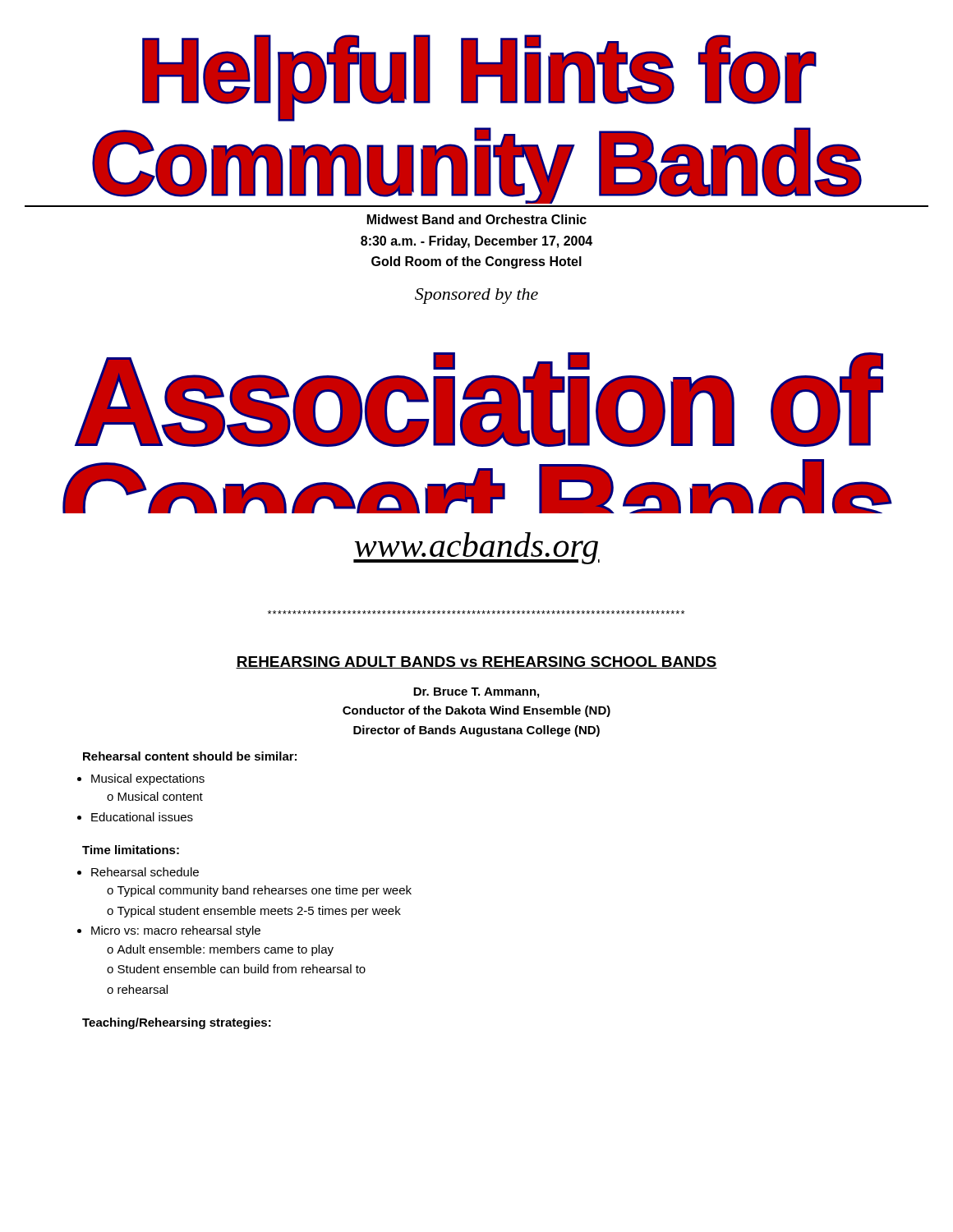
Task: Locate the text starting "Sponsored by the"
Action: tap(476, 294)
